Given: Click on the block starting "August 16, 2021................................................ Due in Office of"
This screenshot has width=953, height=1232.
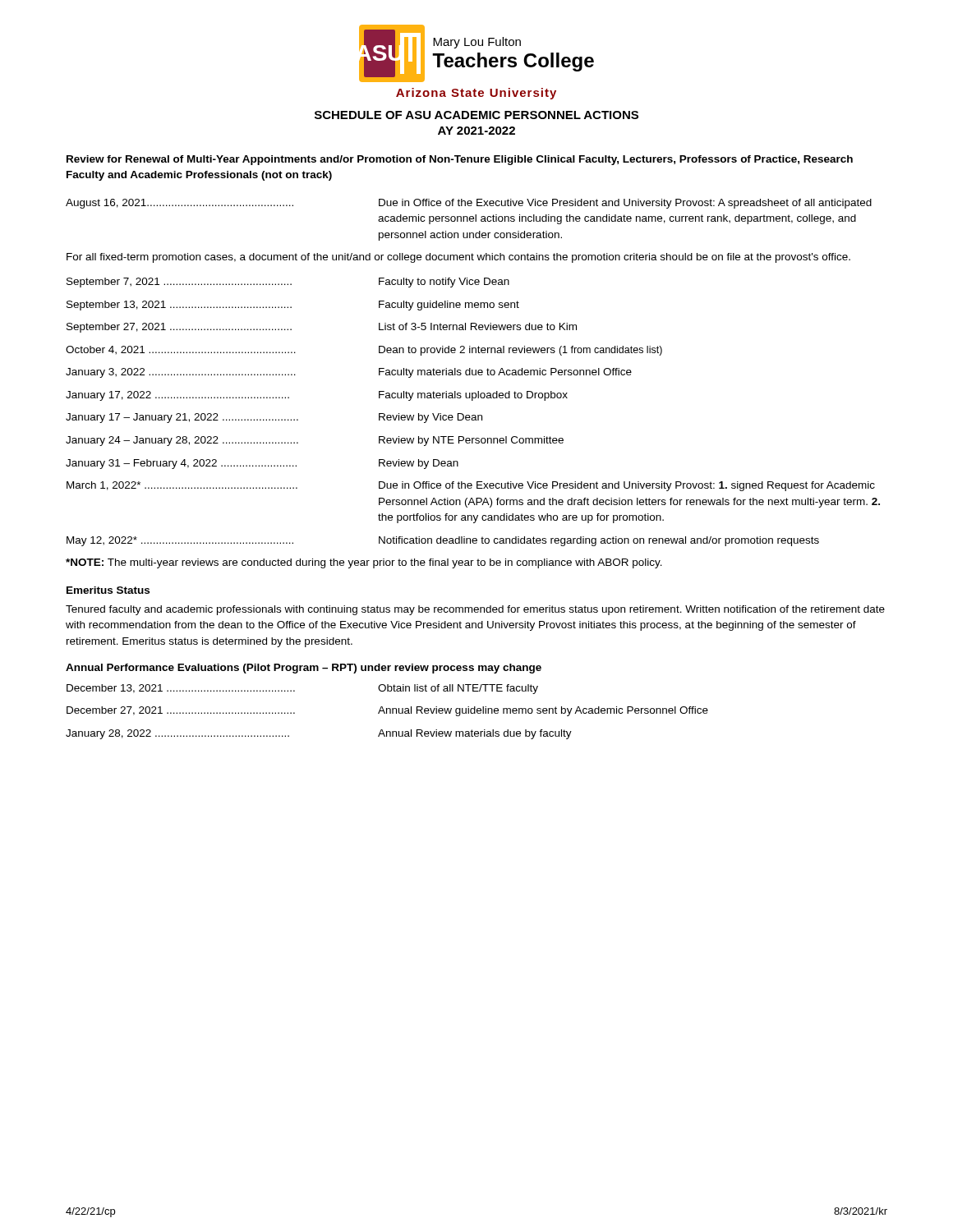Looking at the screenshot, I should [x=476, y=219].
